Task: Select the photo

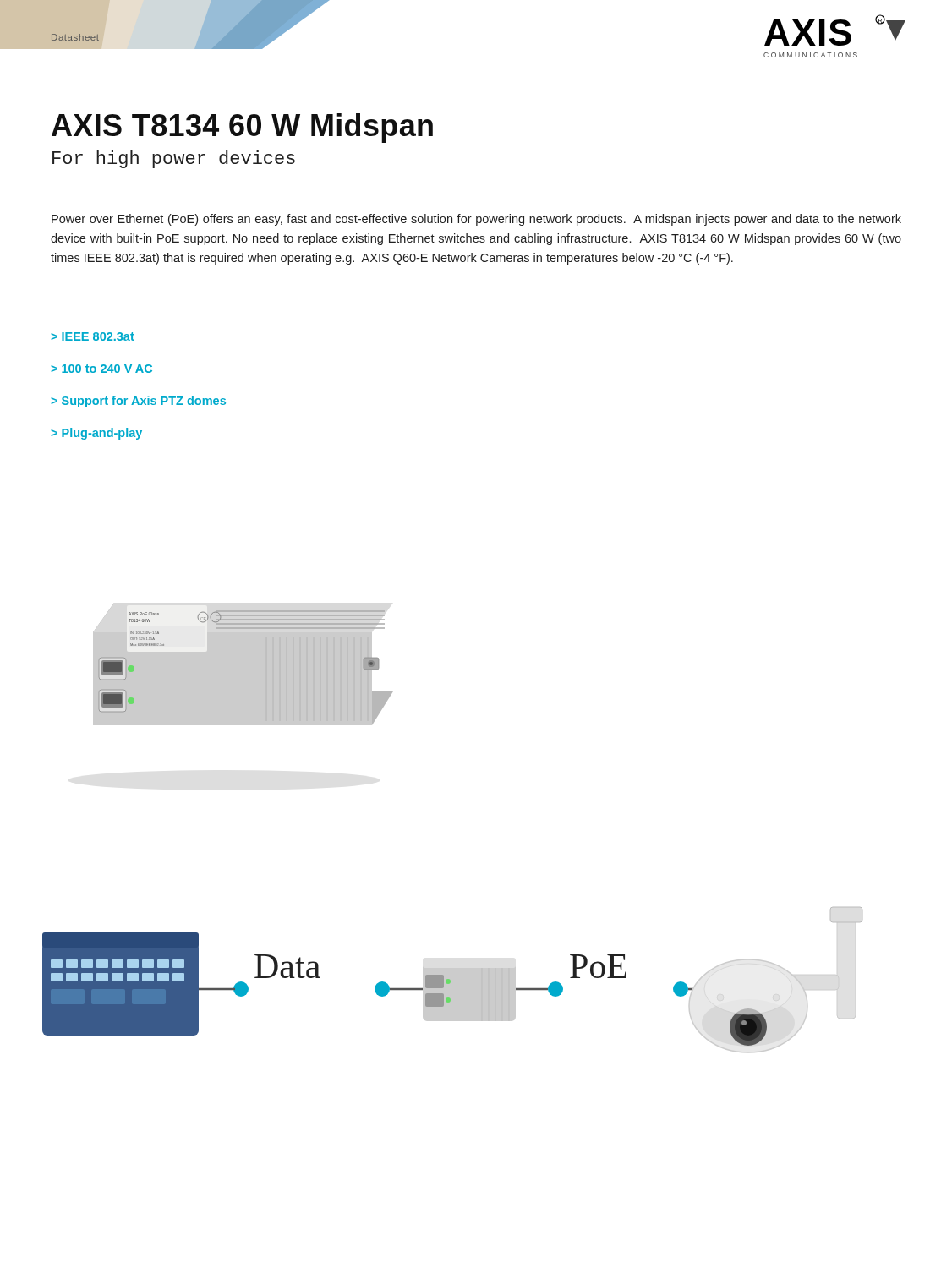Action: 228,637
